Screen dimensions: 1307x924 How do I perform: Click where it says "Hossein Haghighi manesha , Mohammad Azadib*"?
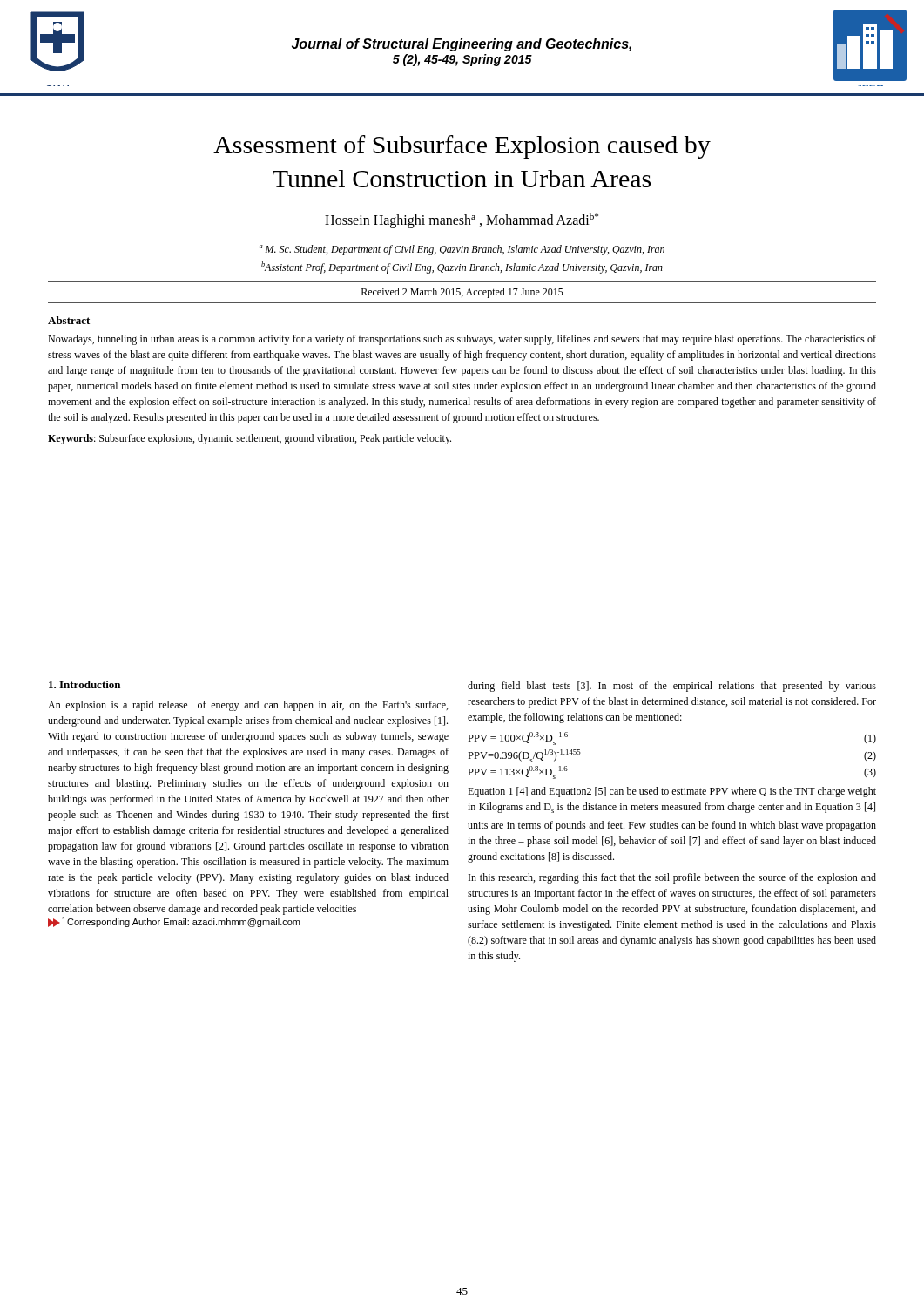point(462,219)
